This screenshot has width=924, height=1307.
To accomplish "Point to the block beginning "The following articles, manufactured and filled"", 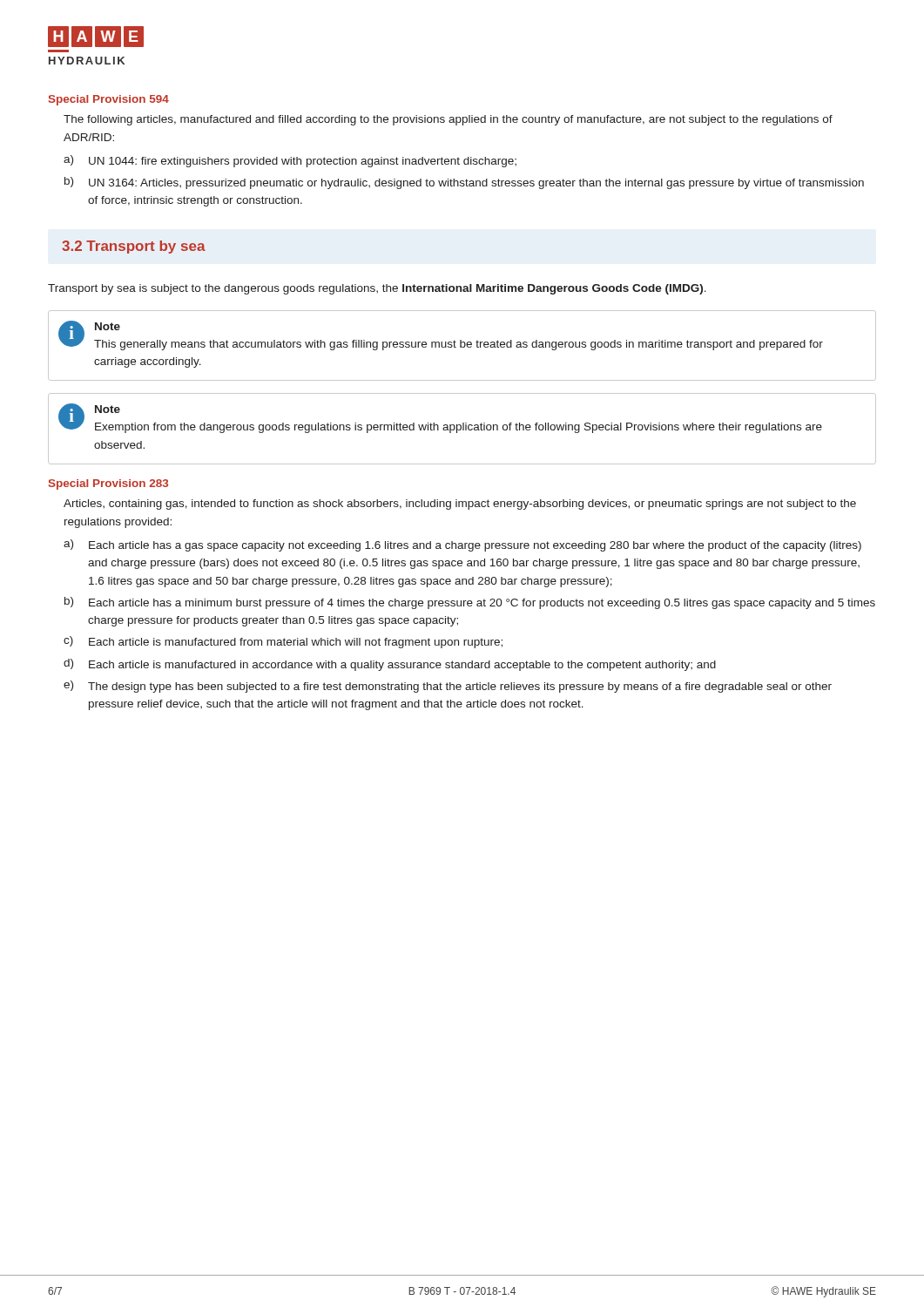I will 448,128.
